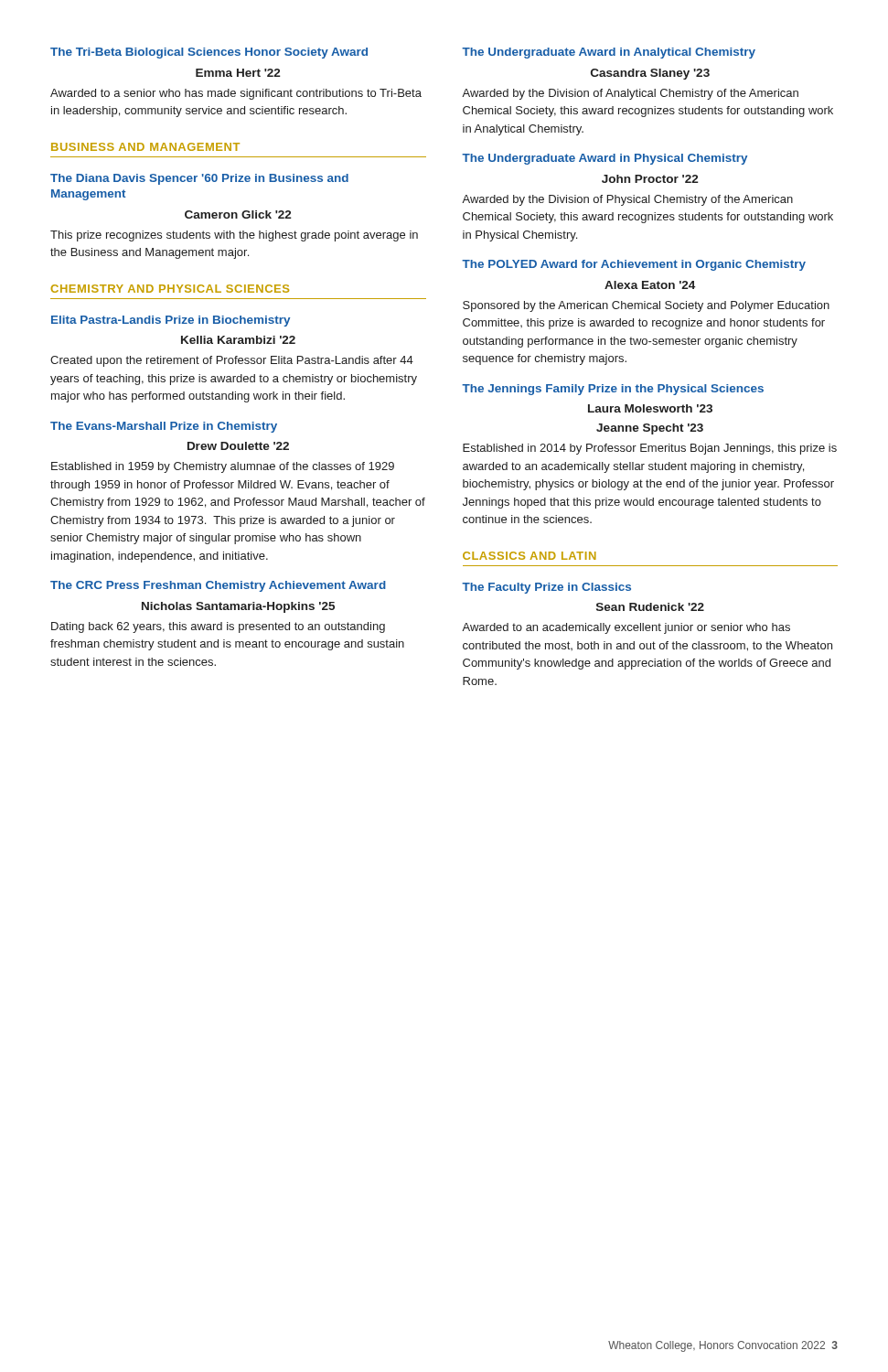The width and height of the screenshot is (888, 1372).
Task: Click on the text block starting "Established in 2014 by Professor"
Action: tap(650, 484)
